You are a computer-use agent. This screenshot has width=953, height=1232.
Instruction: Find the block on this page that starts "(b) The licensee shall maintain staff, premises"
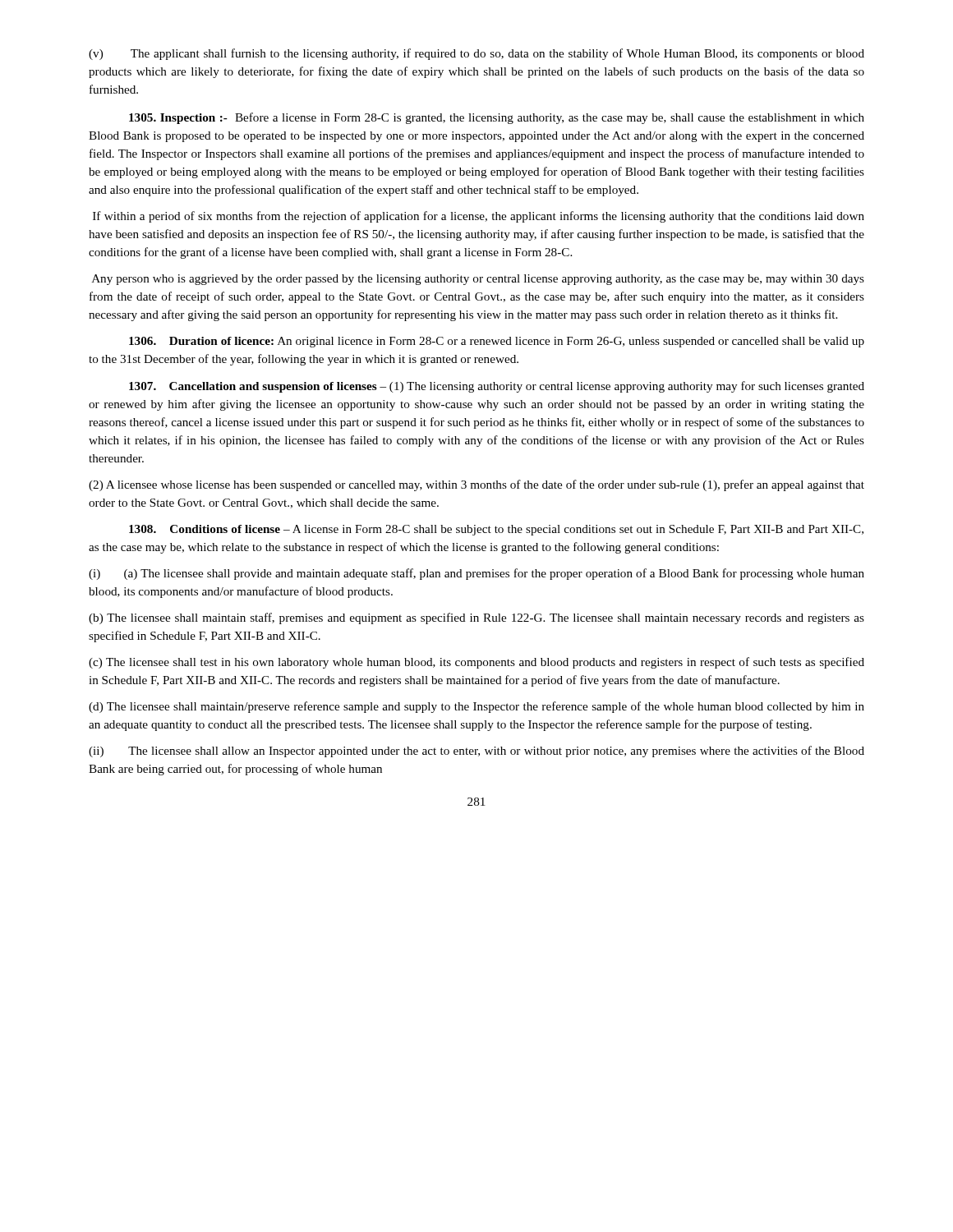tap(476, 626)
